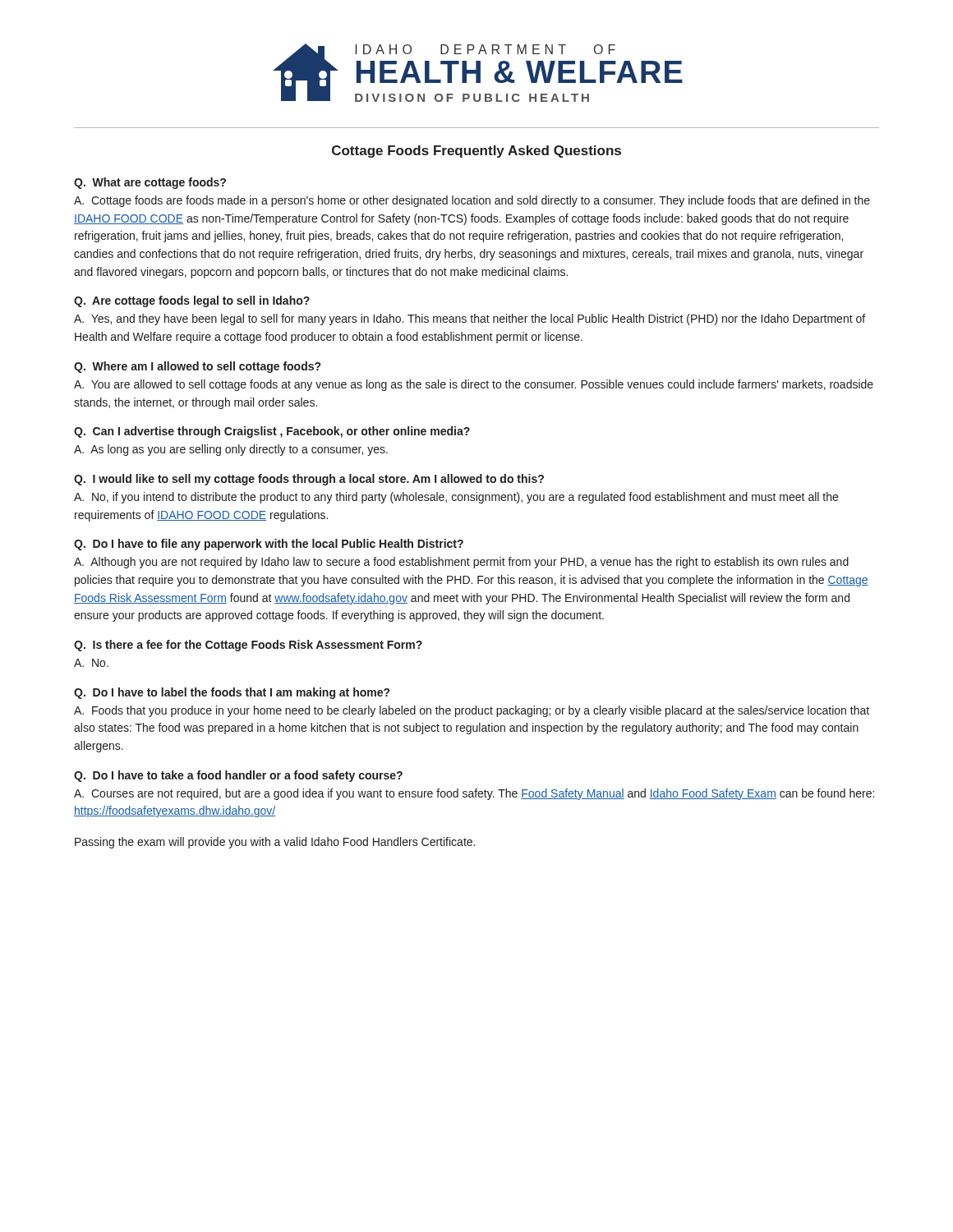Viewport: 953px width, 1232px height.
Task: Find the region starting "A. No, if you intend to distribute the"
Action: [x=456, y=506]
